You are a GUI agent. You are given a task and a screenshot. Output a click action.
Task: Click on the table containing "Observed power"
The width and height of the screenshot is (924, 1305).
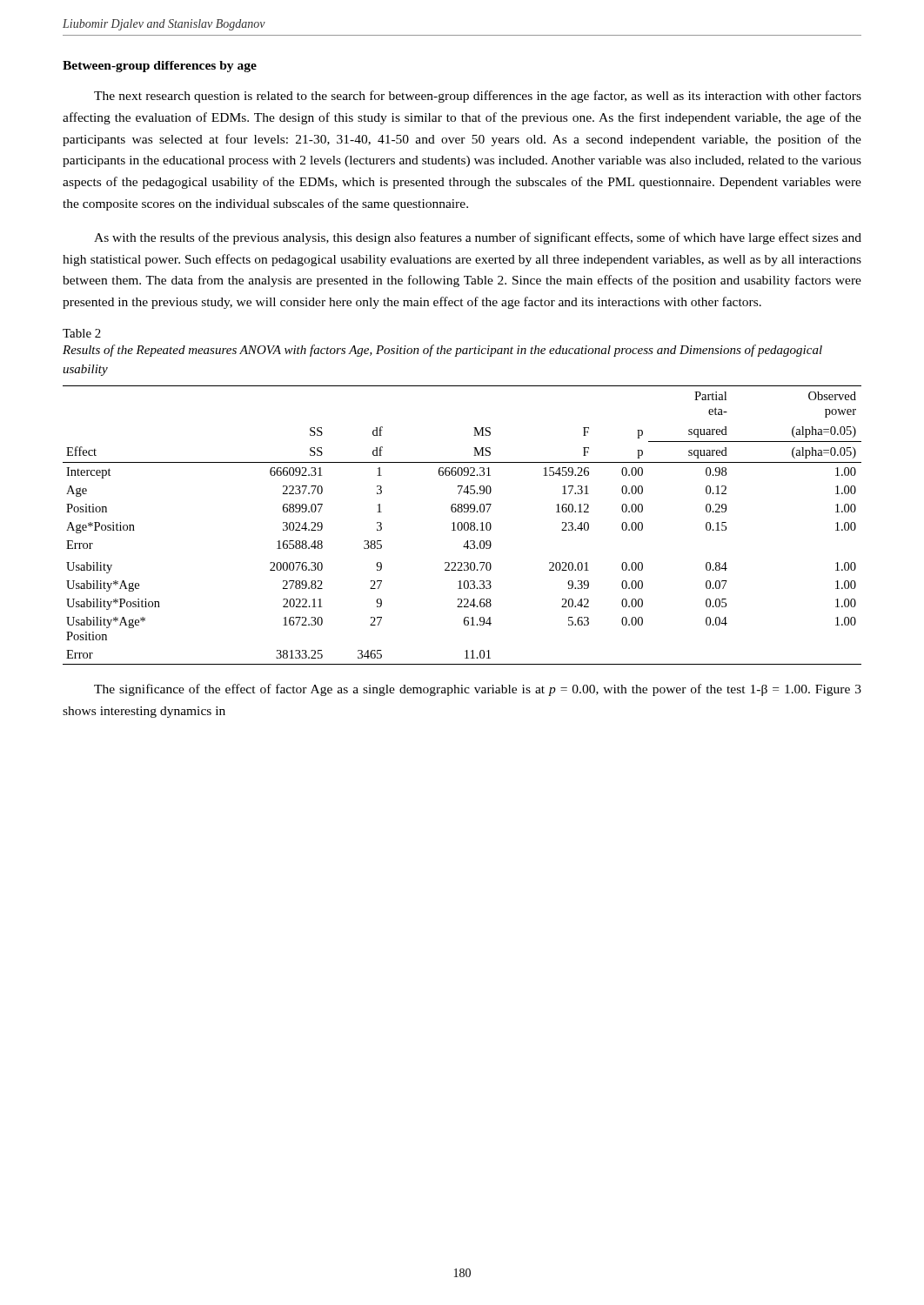(x=462, y=525)
